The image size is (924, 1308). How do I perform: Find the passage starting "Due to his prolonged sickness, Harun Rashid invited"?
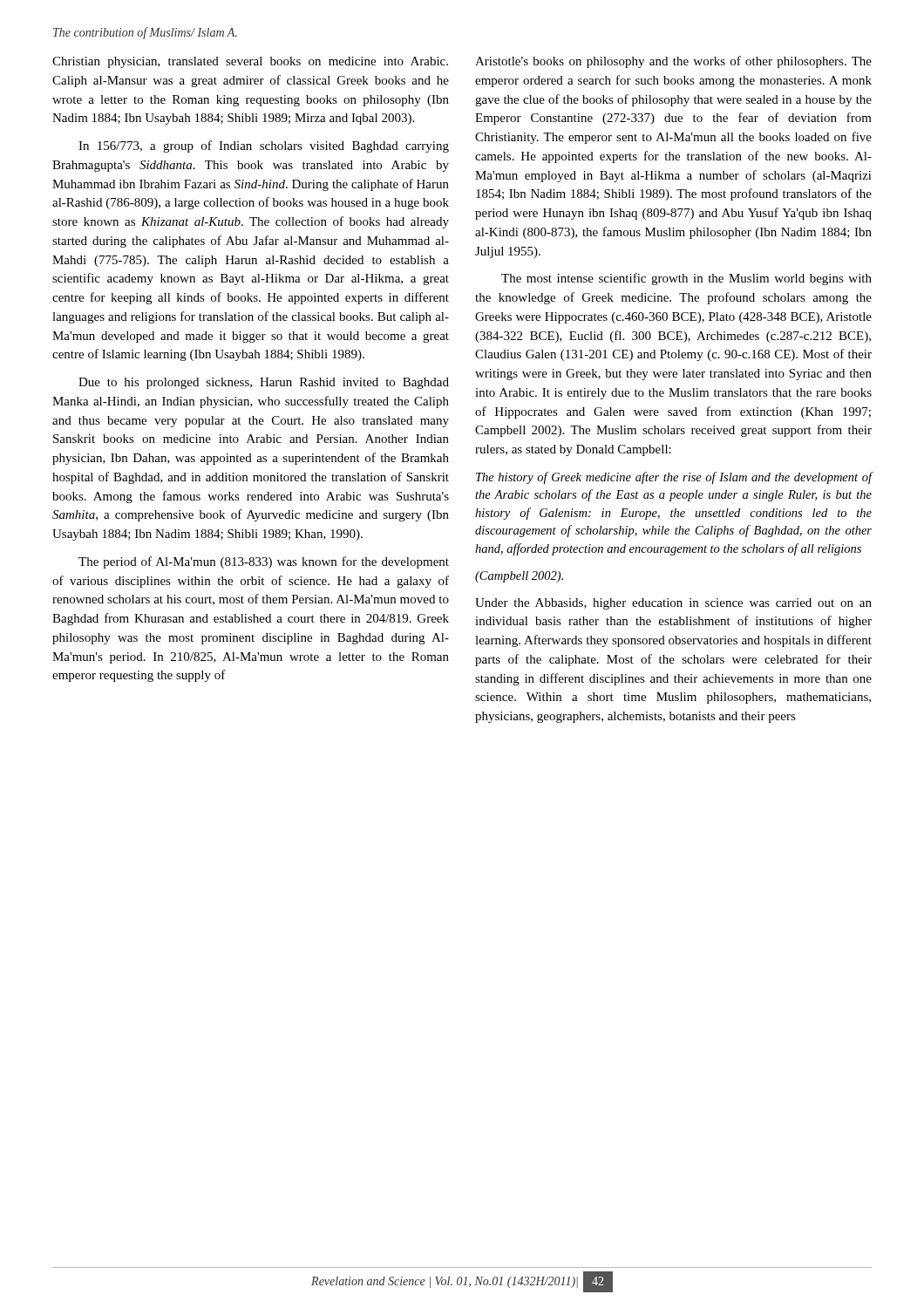click(251, 459)
